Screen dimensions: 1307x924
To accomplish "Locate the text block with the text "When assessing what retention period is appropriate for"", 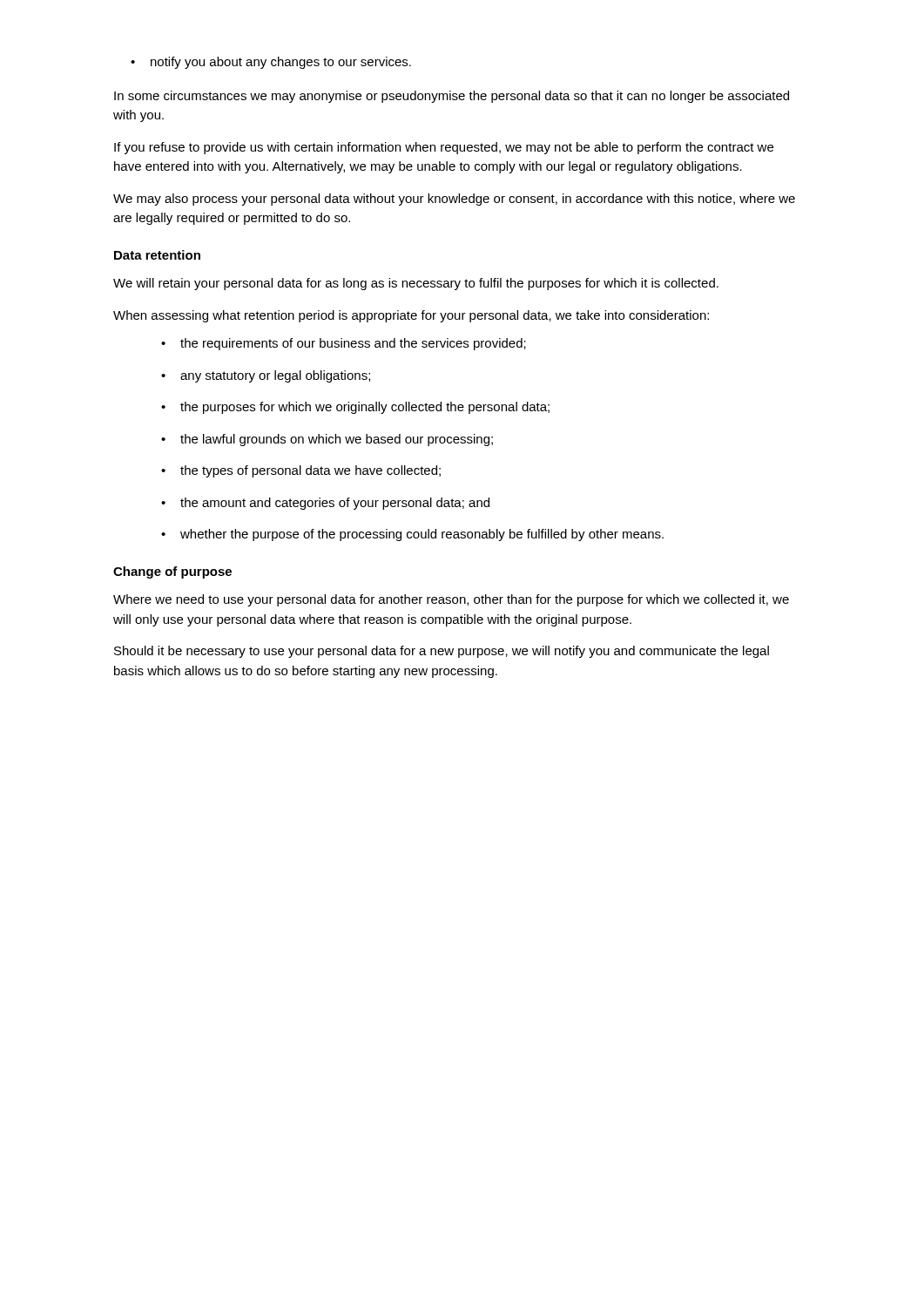I will tap(458, 315).
